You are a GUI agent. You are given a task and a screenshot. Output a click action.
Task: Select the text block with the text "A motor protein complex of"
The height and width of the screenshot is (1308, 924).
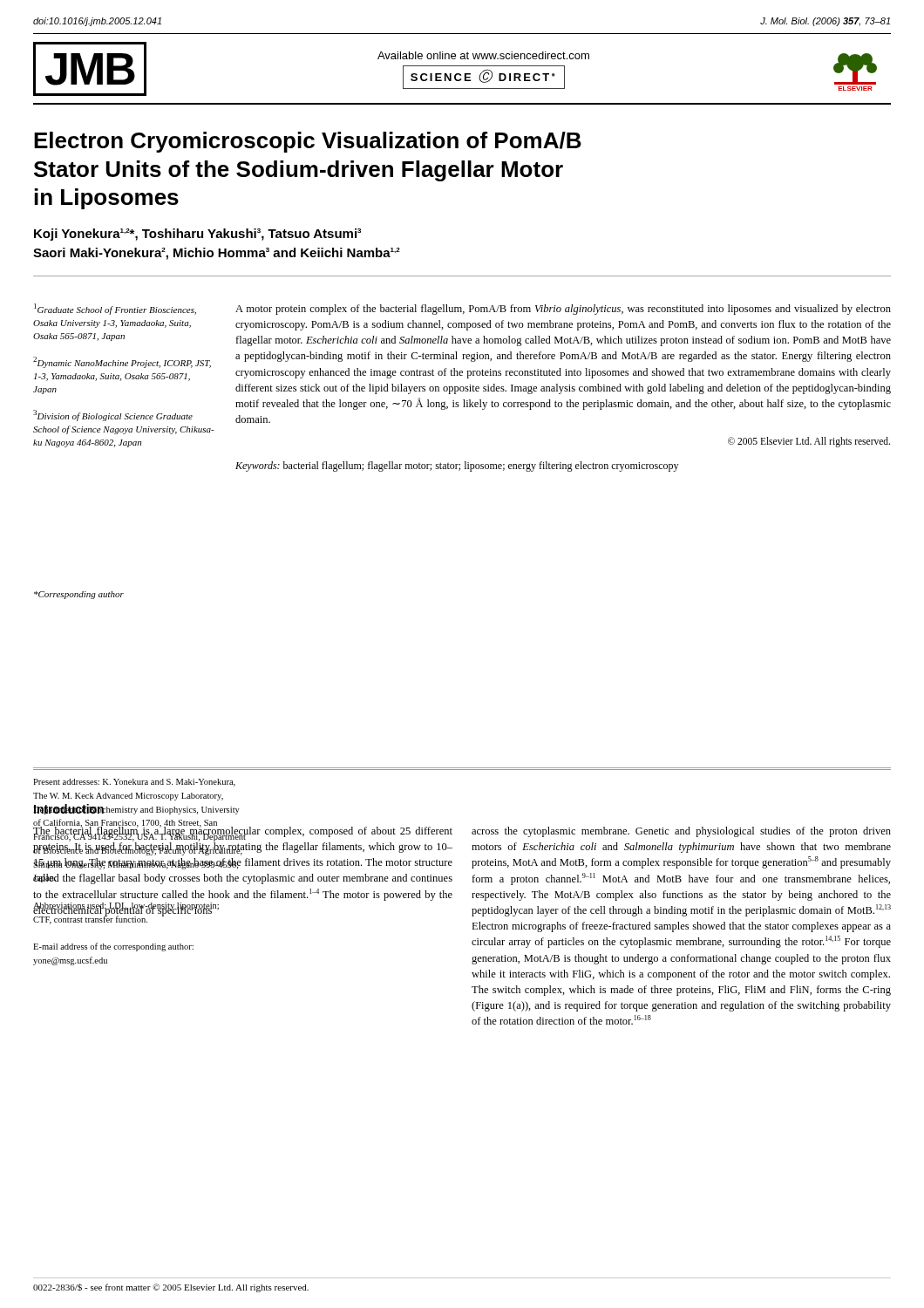pyautogui.click(x=563, y=364)
